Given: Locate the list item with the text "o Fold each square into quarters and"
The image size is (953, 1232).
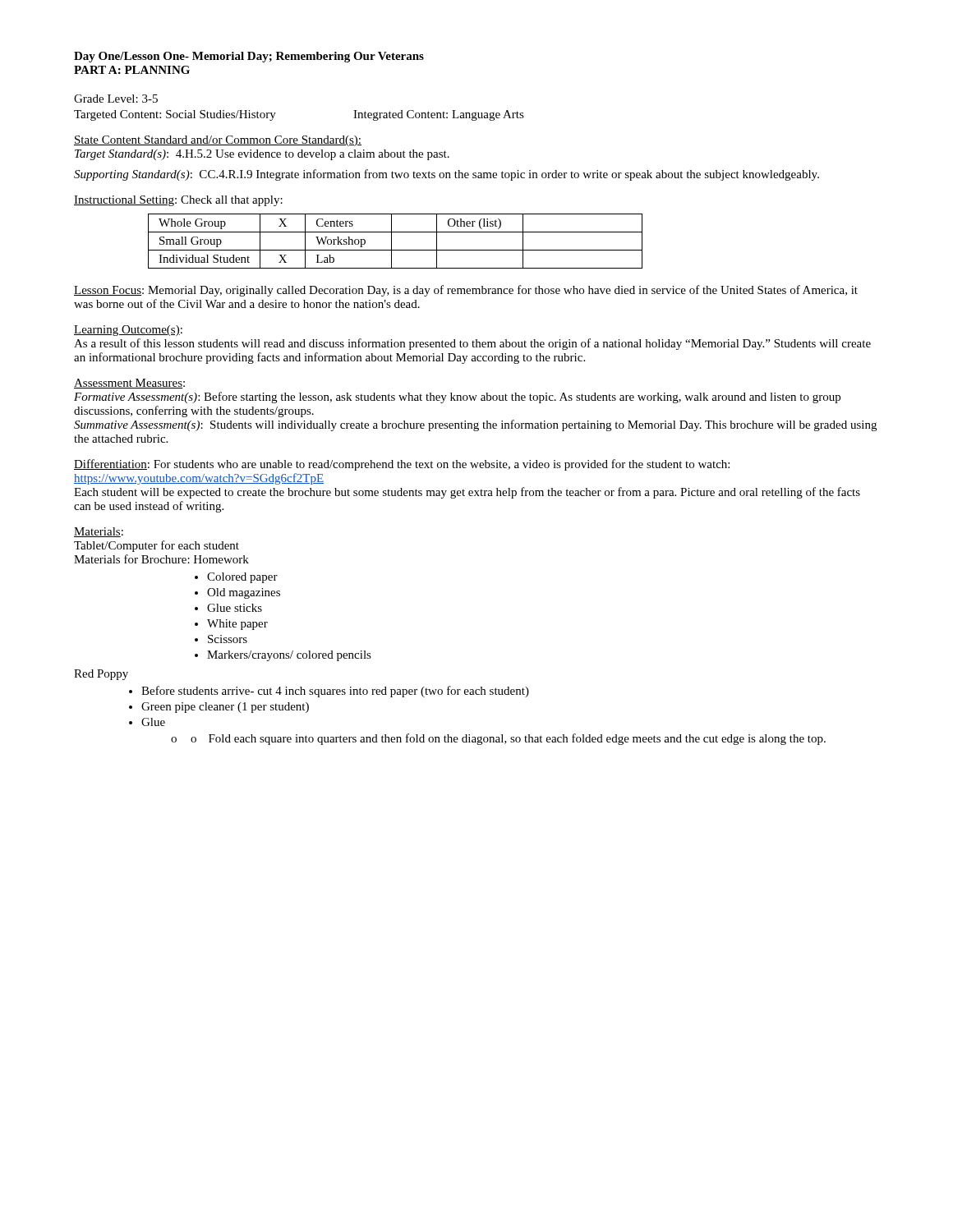Looking at the screenshot, I should (x=508, y=739).
